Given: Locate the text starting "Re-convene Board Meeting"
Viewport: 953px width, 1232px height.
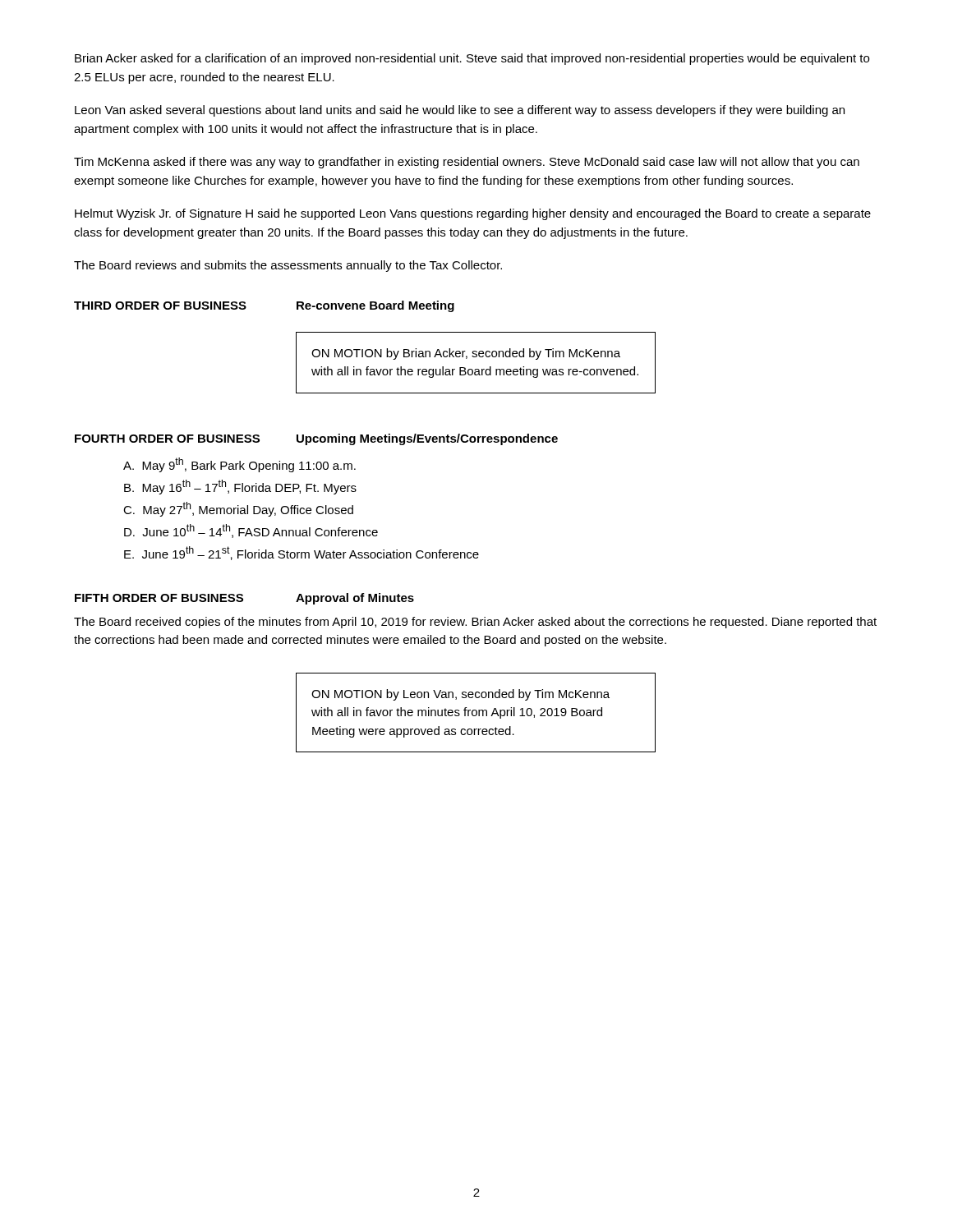Looking at the screenshot, I should [375, 305].
